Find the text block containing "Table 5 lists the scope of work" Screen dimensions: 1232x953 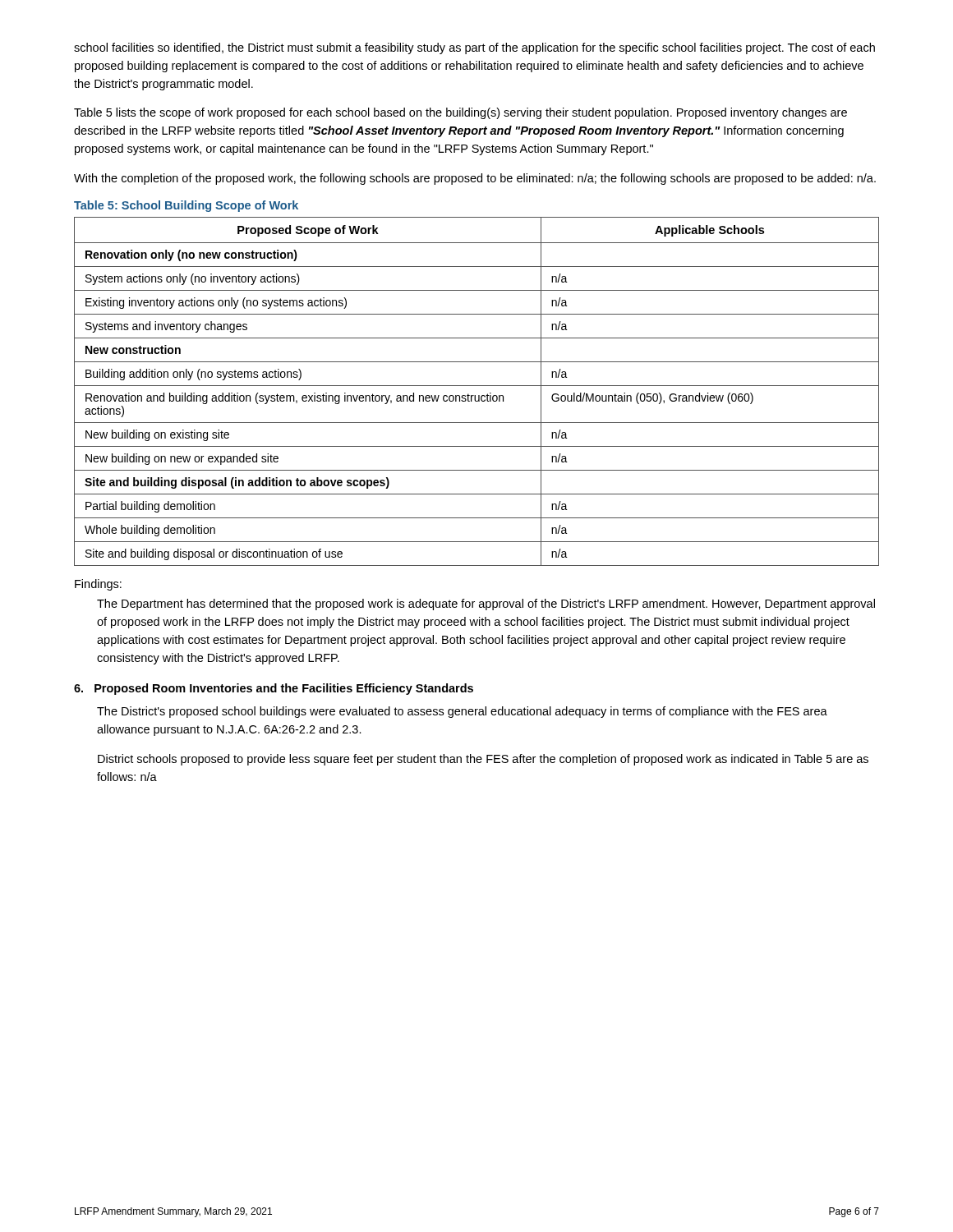[x=461, y=131]
